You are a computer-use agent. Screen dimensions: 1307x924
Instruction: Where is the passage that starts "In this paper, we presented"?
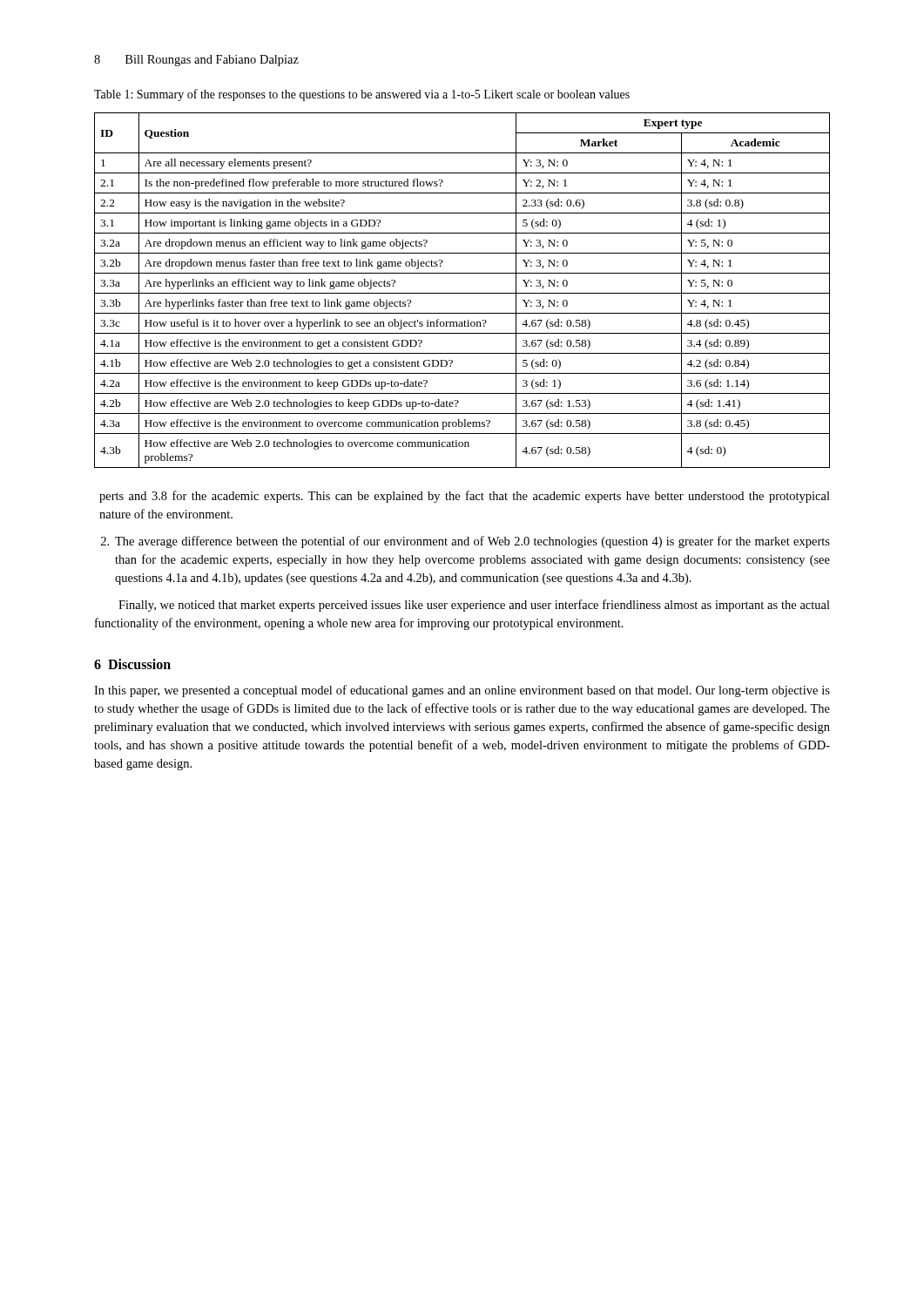462,727
